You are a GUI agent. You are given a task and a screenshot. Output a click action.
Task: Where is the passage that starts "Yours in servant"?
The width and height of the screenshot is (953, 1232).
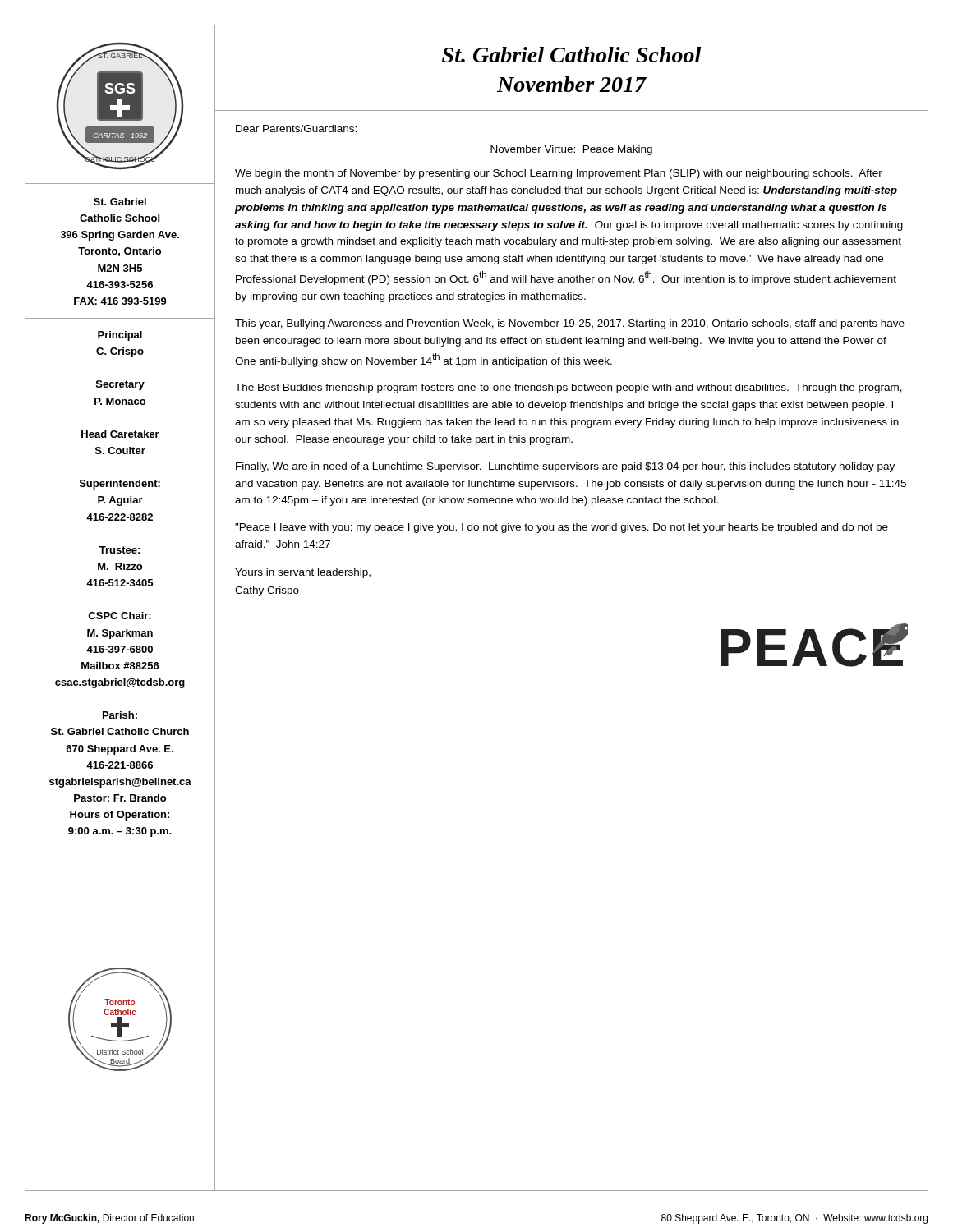tap(303, 581)
